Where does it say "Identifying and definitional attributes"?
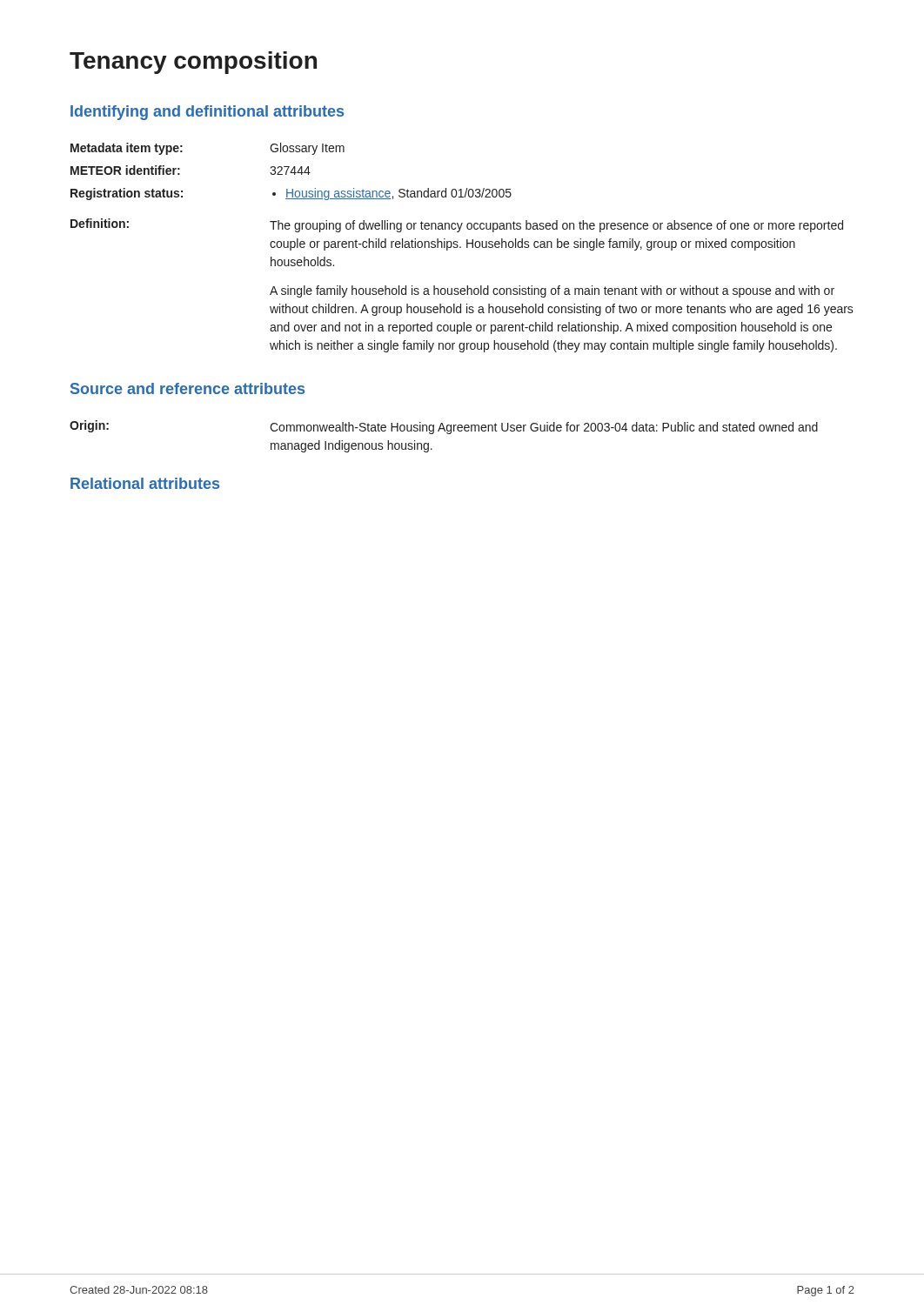924x1305 pixels. click(x=207, y=113)
